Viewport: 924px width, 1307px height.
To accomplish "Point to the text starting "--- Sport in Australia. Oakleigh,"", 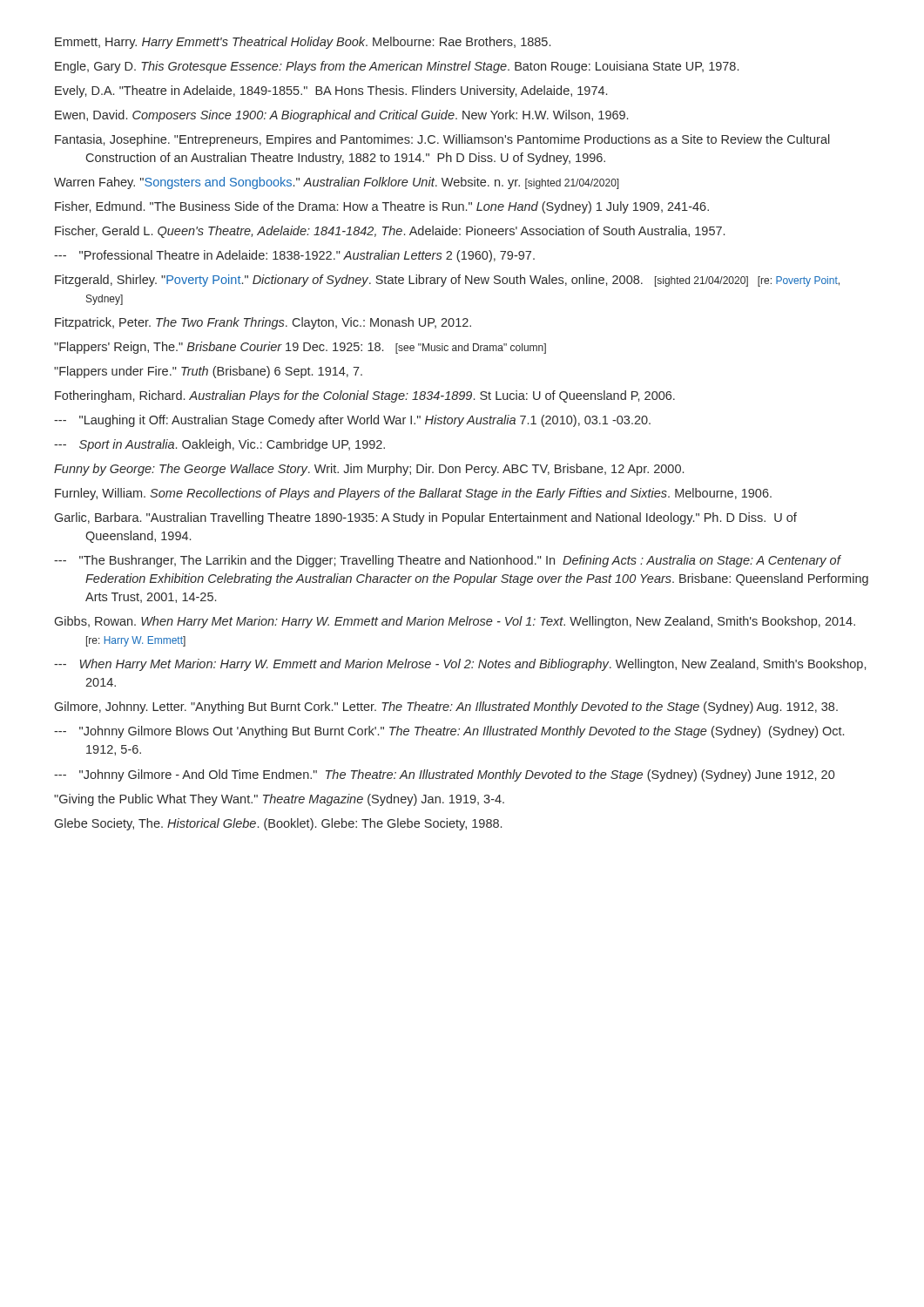I will [x=220, y=445].
